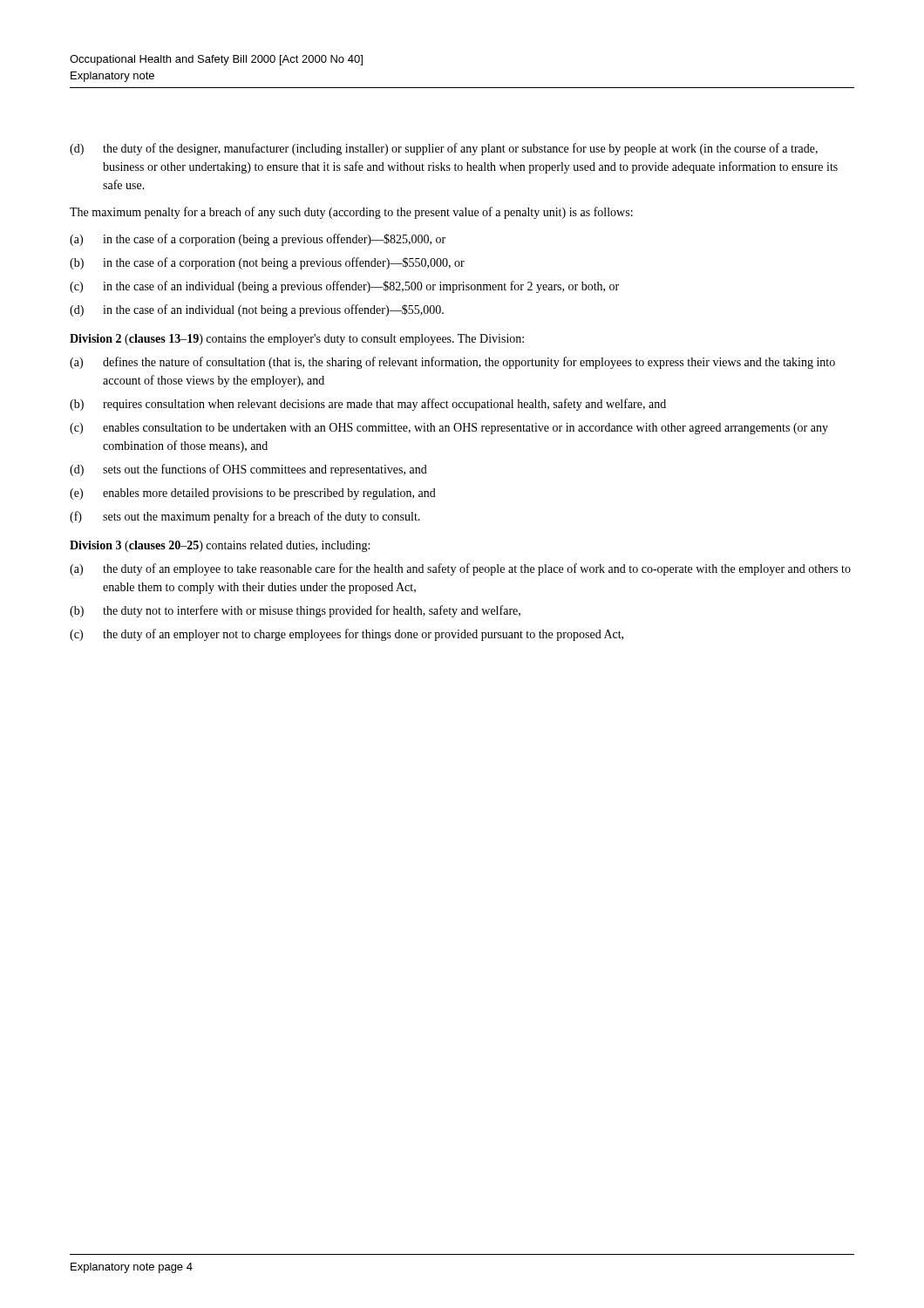Find the list item with the text "(a) defines the nature of"
This screenshot has width=924, height=1308.
click(x=462, y=371)
